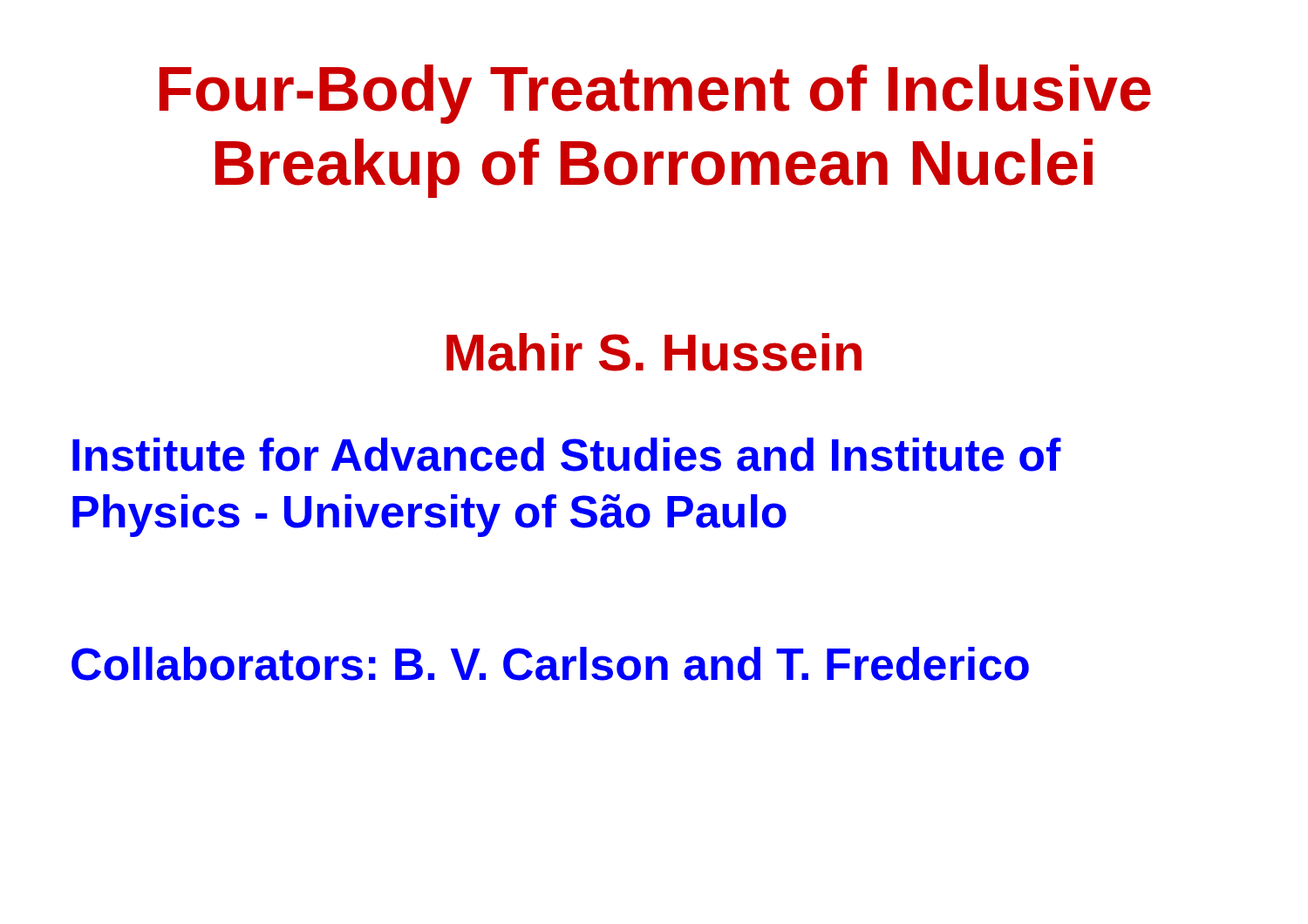Click on the passage starting "Mahir S. Hussein"
This screenshot has width=1308, height=924.
tap(654, 353)
